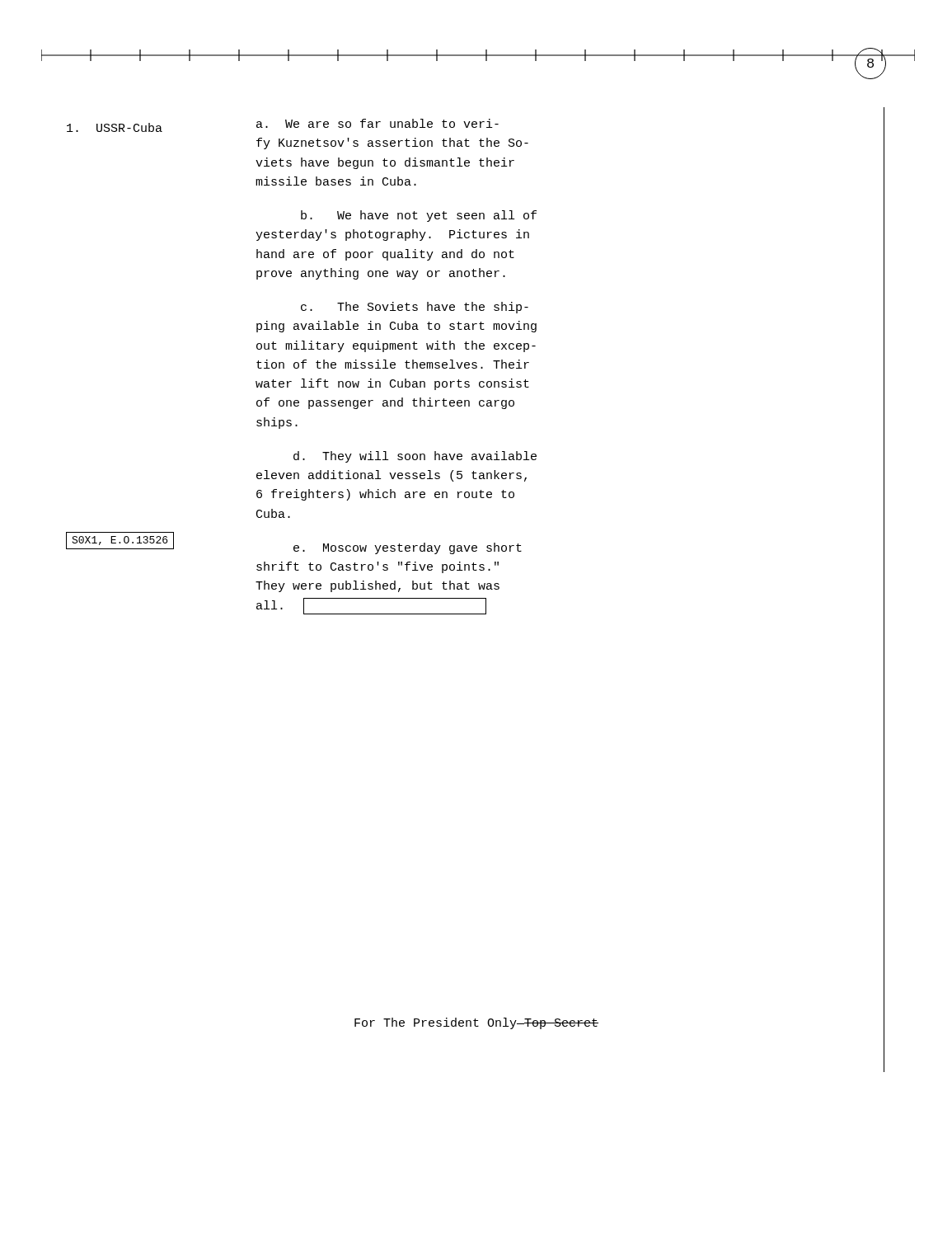This screenshot has height=1237, width=952.
Task: Point to "1. USSR-Cuba"
Action: [114, 129]
